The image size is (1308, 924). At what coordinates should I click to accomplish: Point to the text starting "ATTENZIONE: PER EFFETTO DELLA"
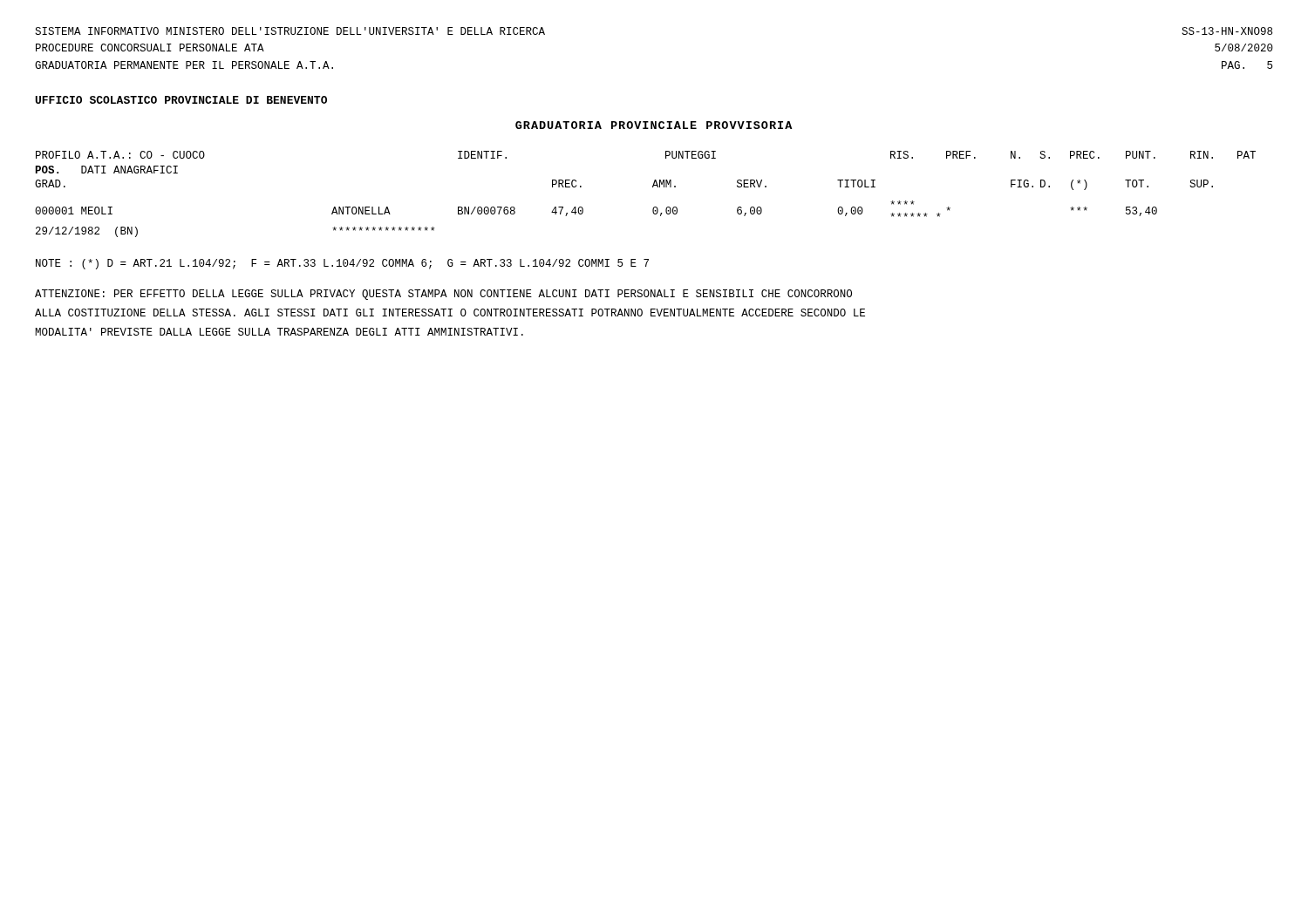click(x=450, y=314)
